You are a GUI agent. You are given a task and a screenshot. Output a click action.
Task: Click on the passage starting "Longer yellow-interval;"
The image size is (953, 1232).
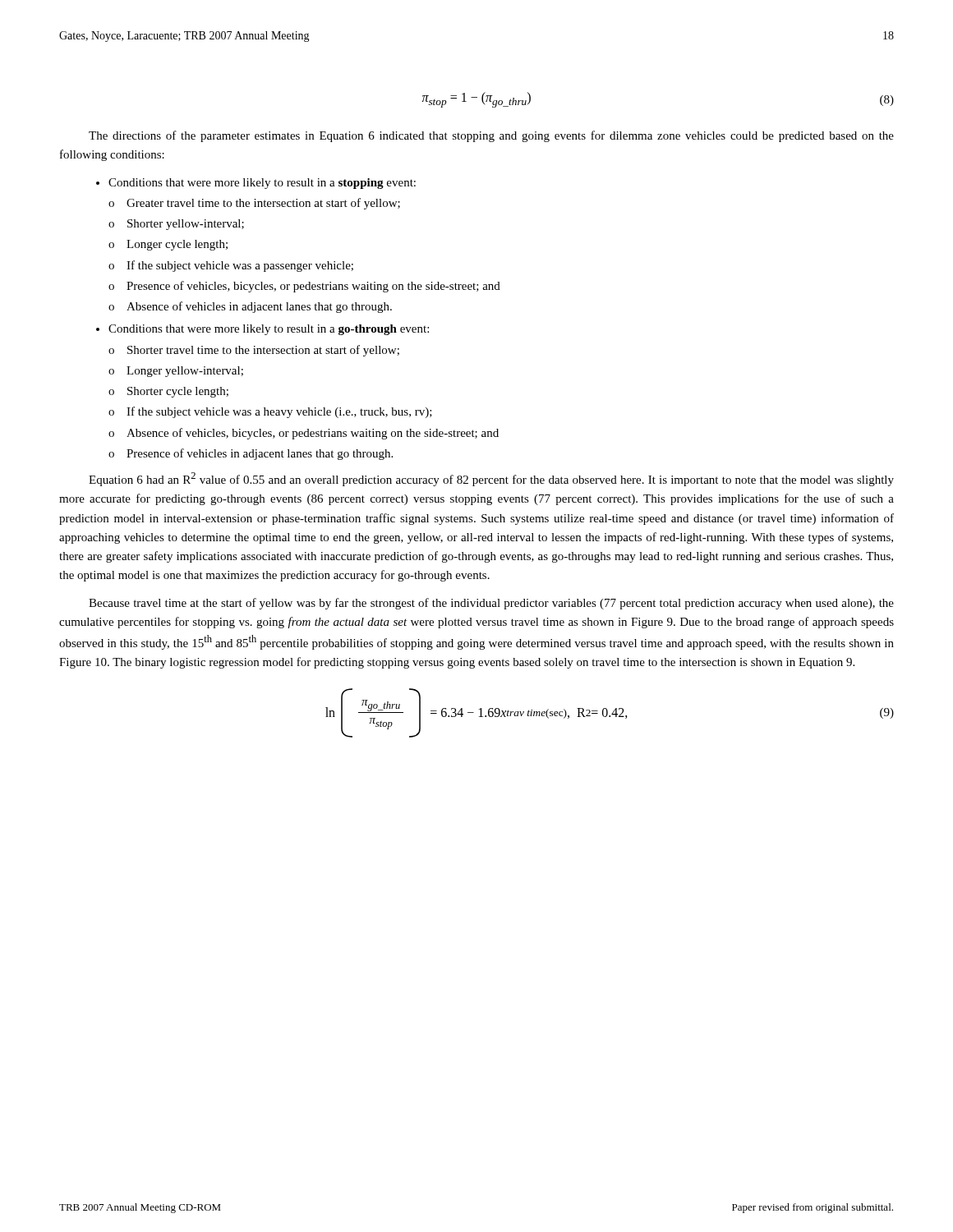185,371
